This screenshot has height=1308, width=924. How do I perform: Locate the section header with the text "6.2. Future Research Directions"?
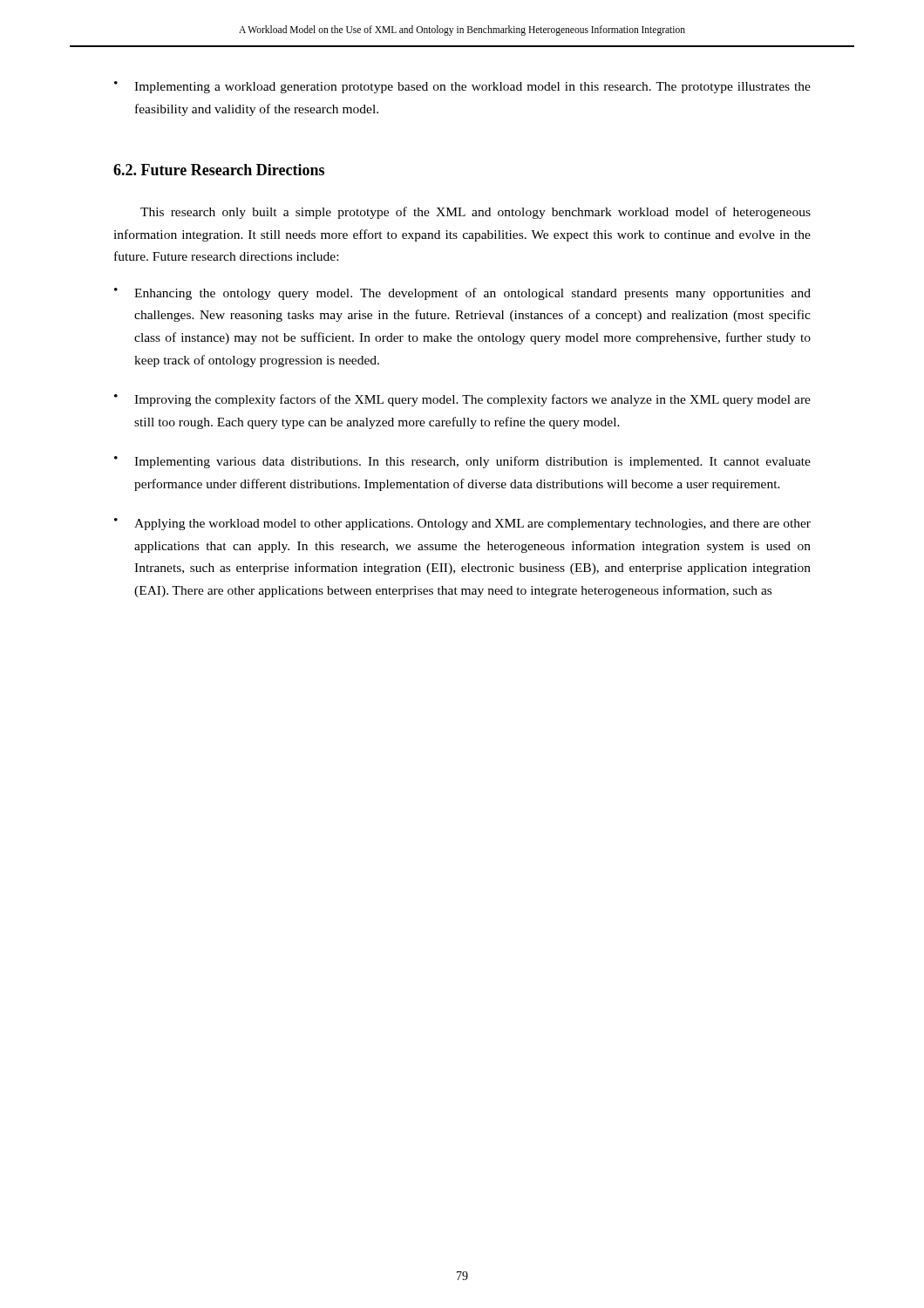(x=219, y=170)
